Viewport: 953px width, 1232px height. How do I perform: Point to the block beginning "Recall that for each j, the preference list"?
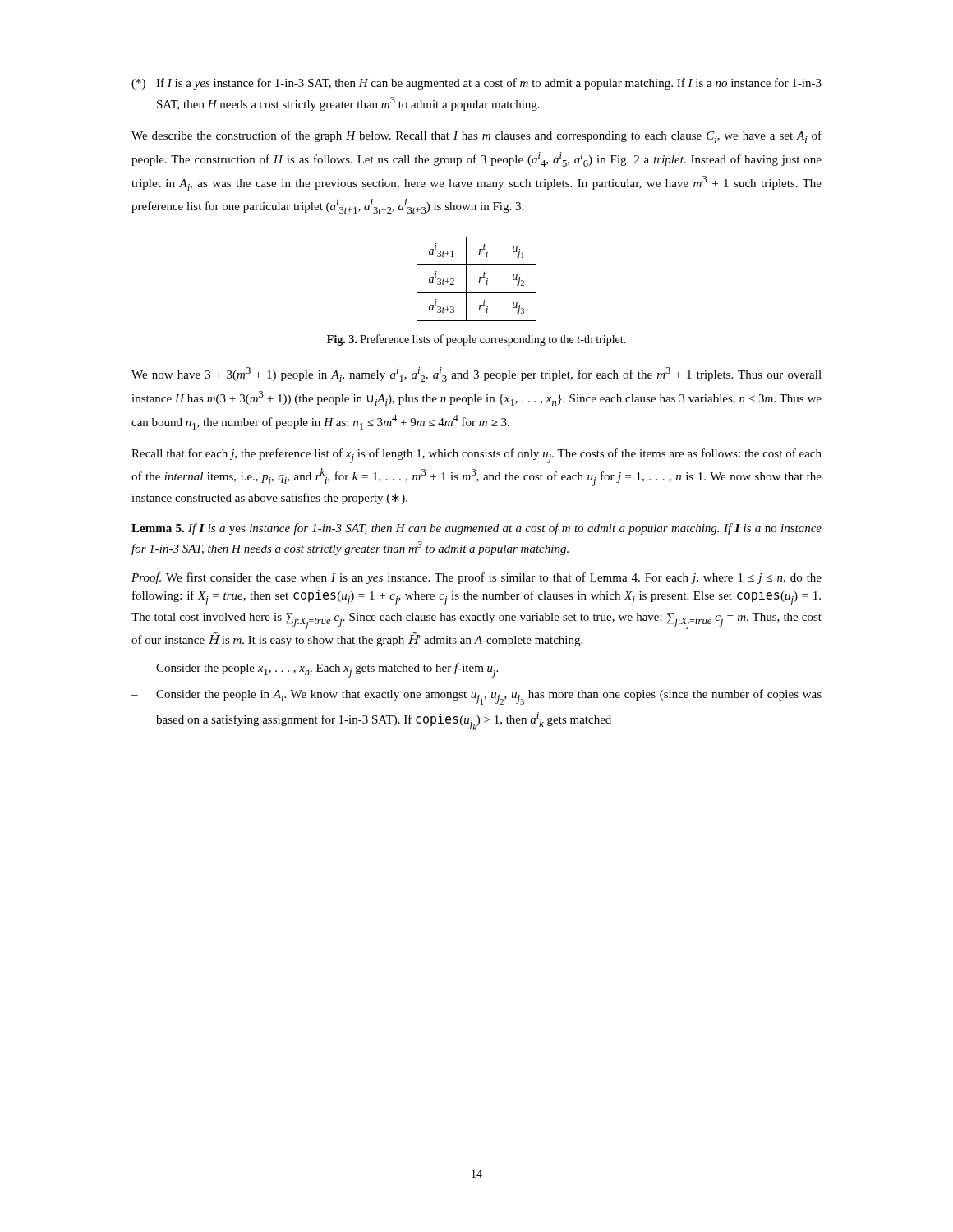(476, 476)
